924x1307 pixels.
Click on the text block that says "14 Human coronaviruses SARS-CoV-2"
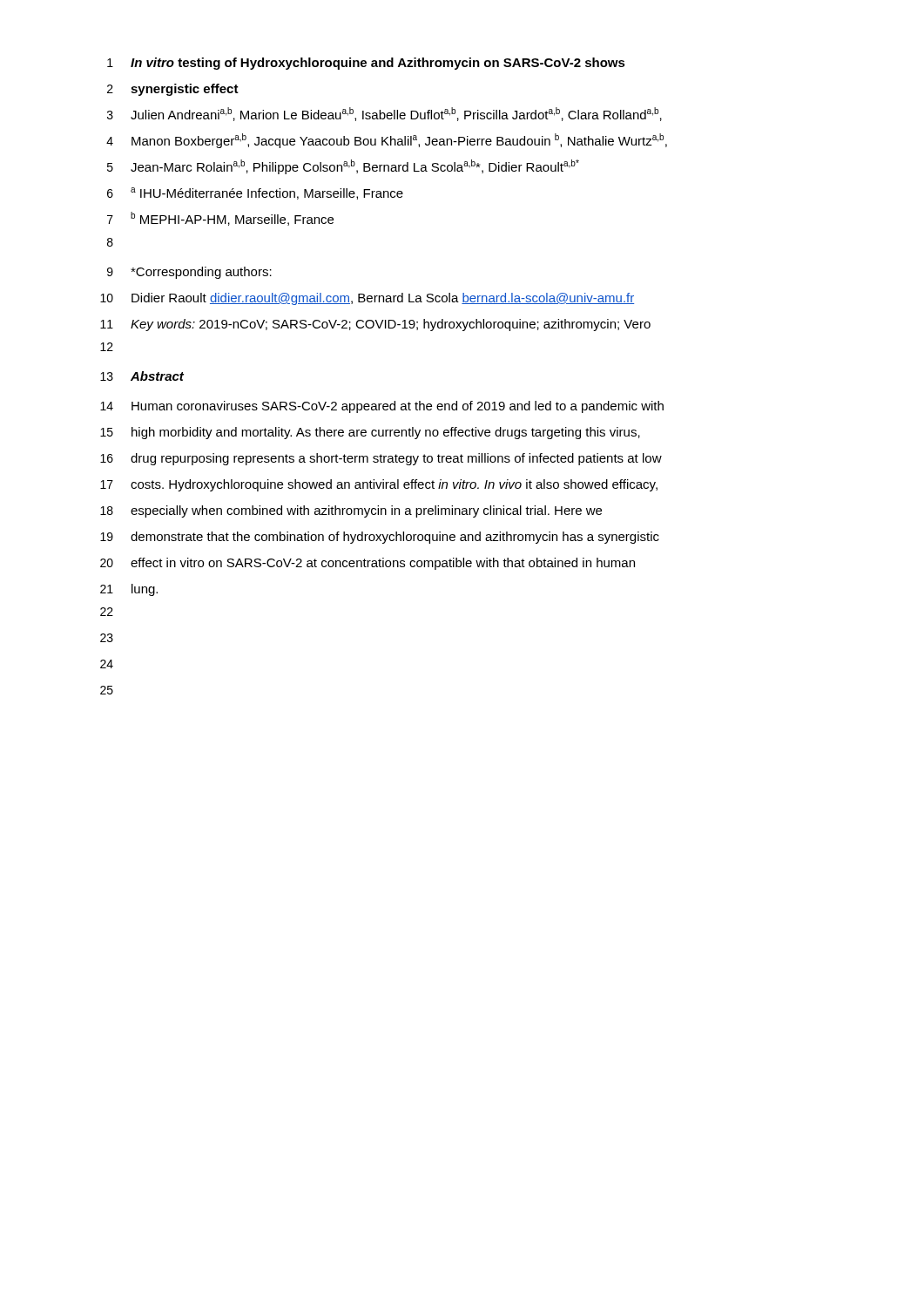coord(462,500)
